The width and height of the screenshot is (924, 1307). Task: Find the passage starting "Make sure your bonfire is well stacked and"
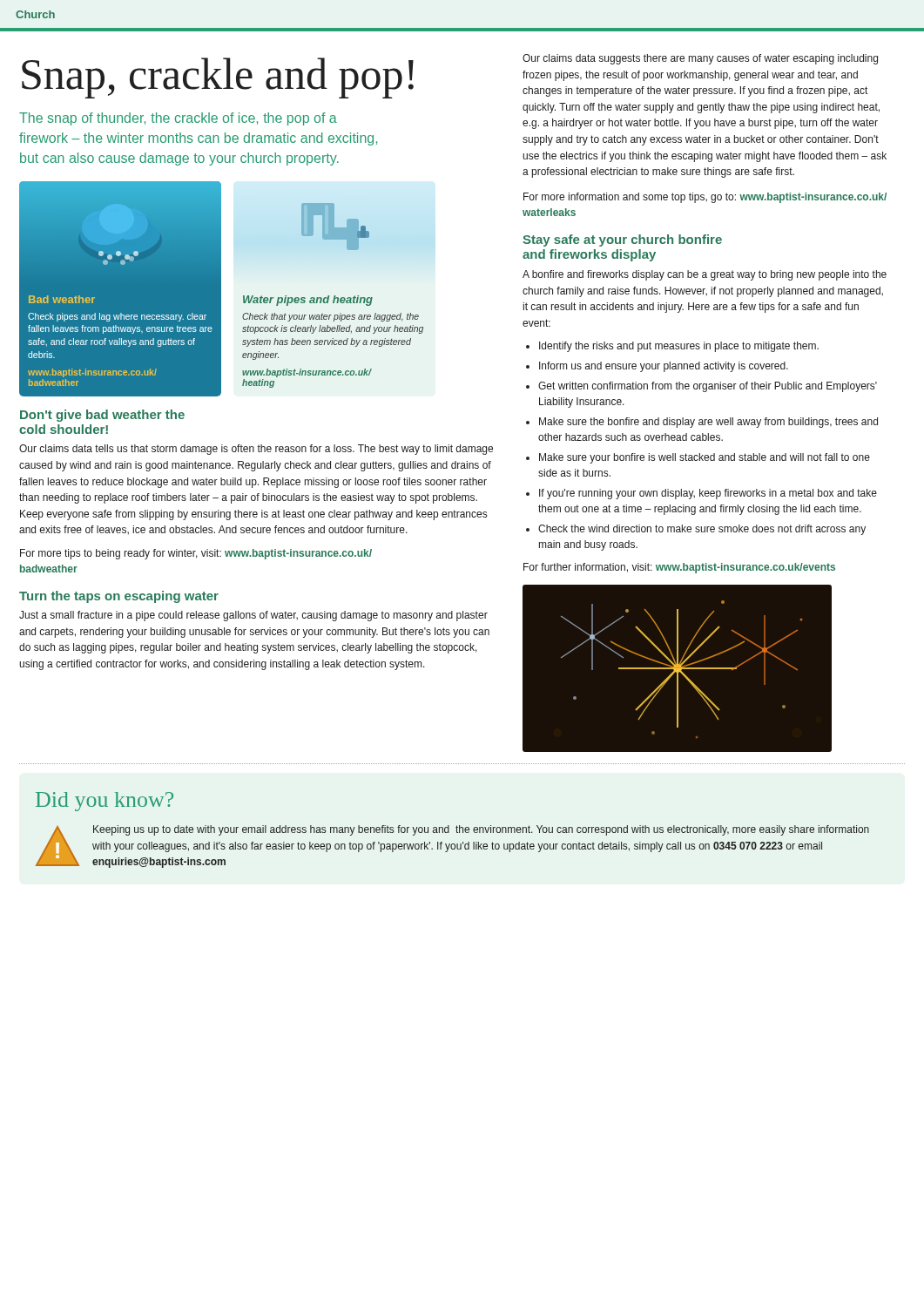[704, 466]
